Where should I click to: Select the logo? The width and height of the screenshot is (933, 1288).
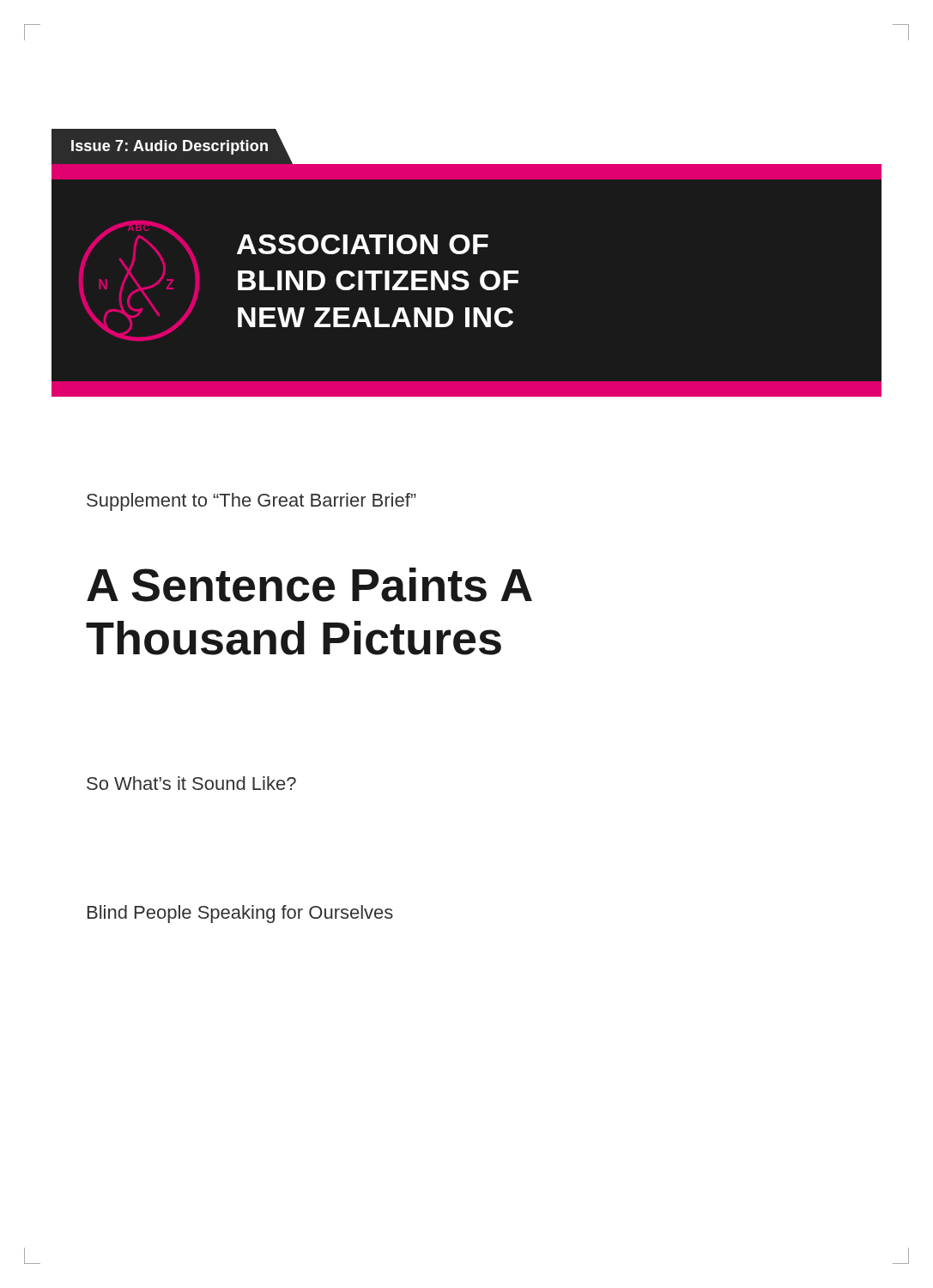point(466,280)
